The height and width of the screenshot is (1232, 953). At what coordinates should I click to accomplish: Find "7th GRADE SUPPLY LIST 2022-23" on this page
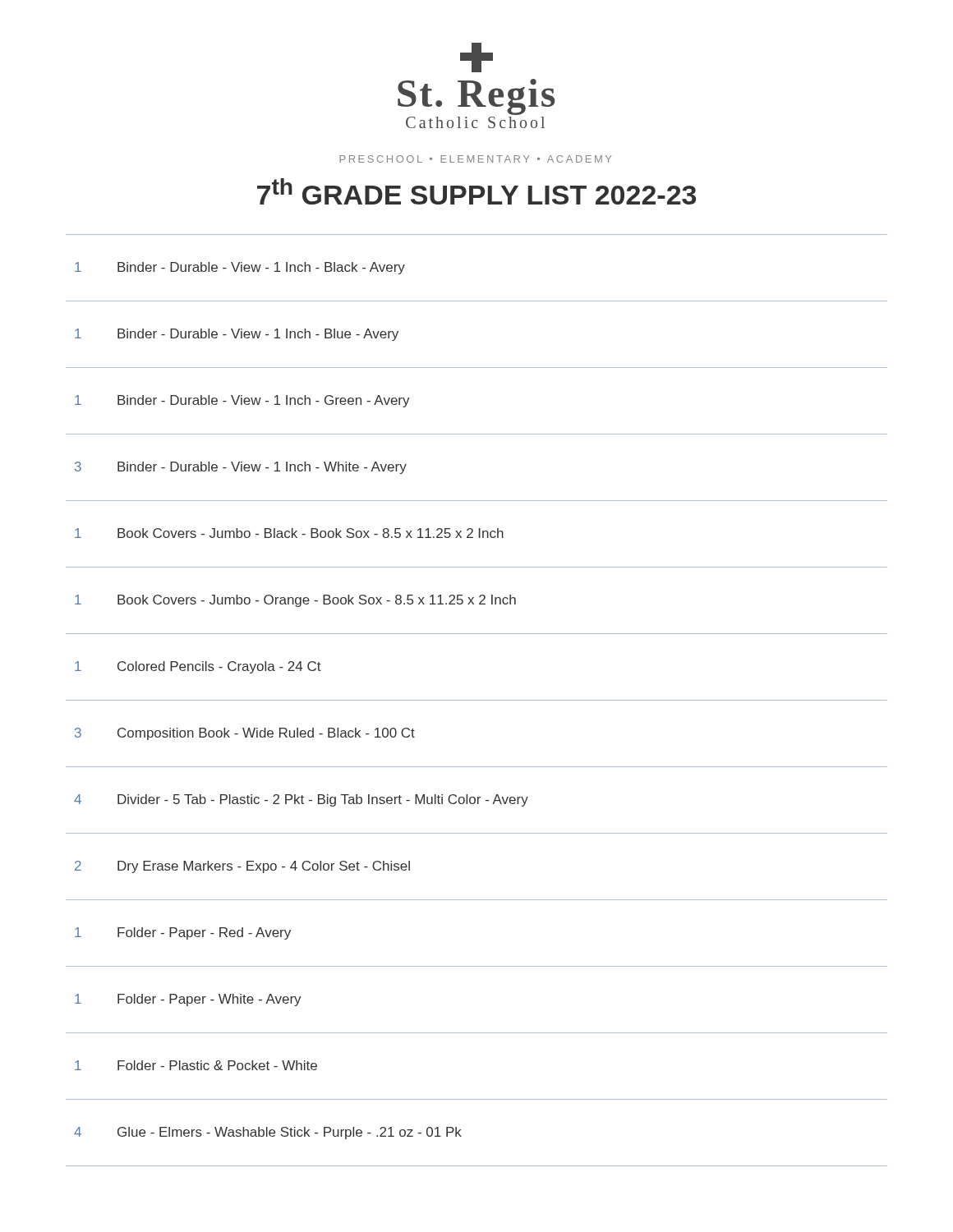click(x=476, y=192)
